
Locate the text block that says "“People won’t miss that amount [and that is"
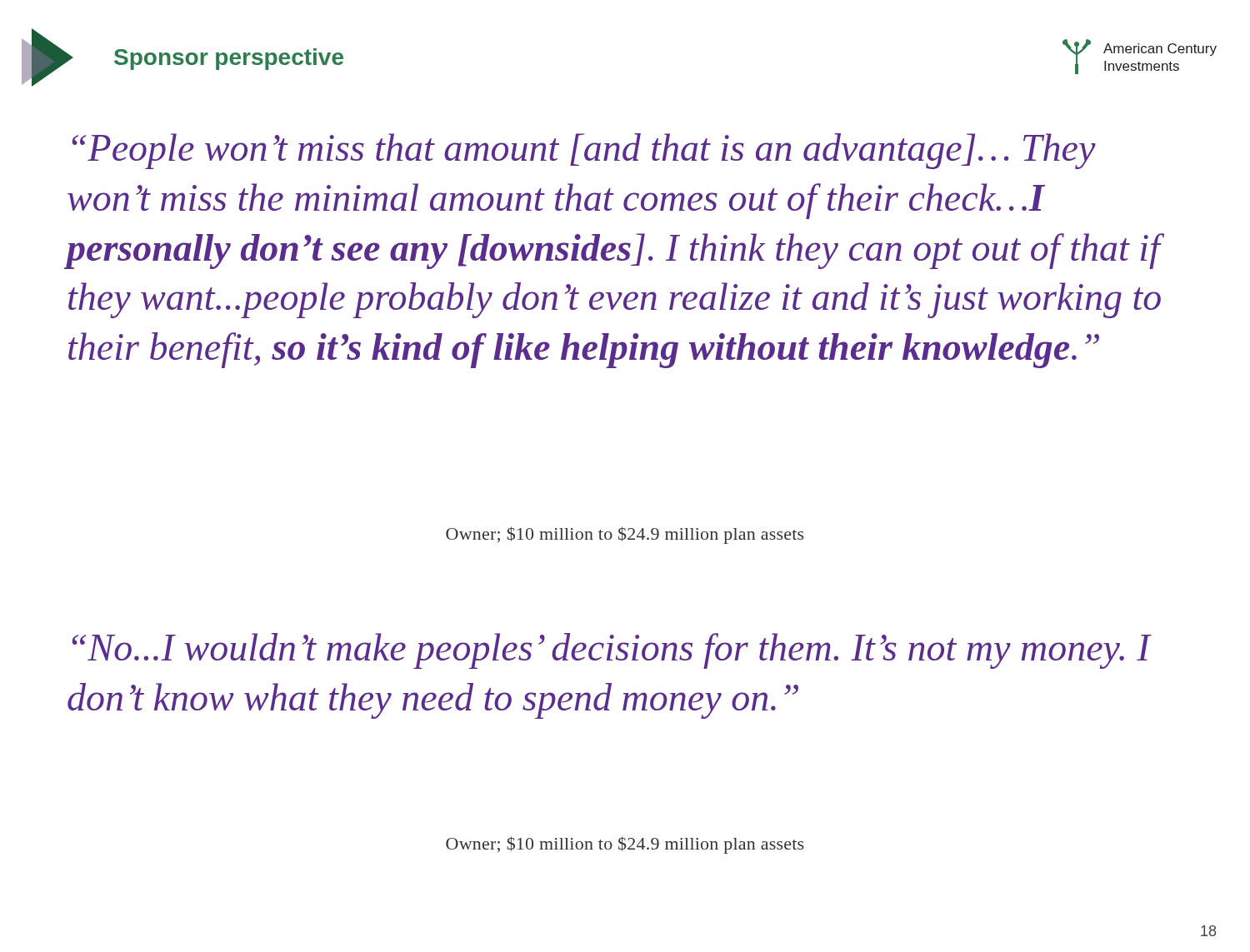(614, 247)
